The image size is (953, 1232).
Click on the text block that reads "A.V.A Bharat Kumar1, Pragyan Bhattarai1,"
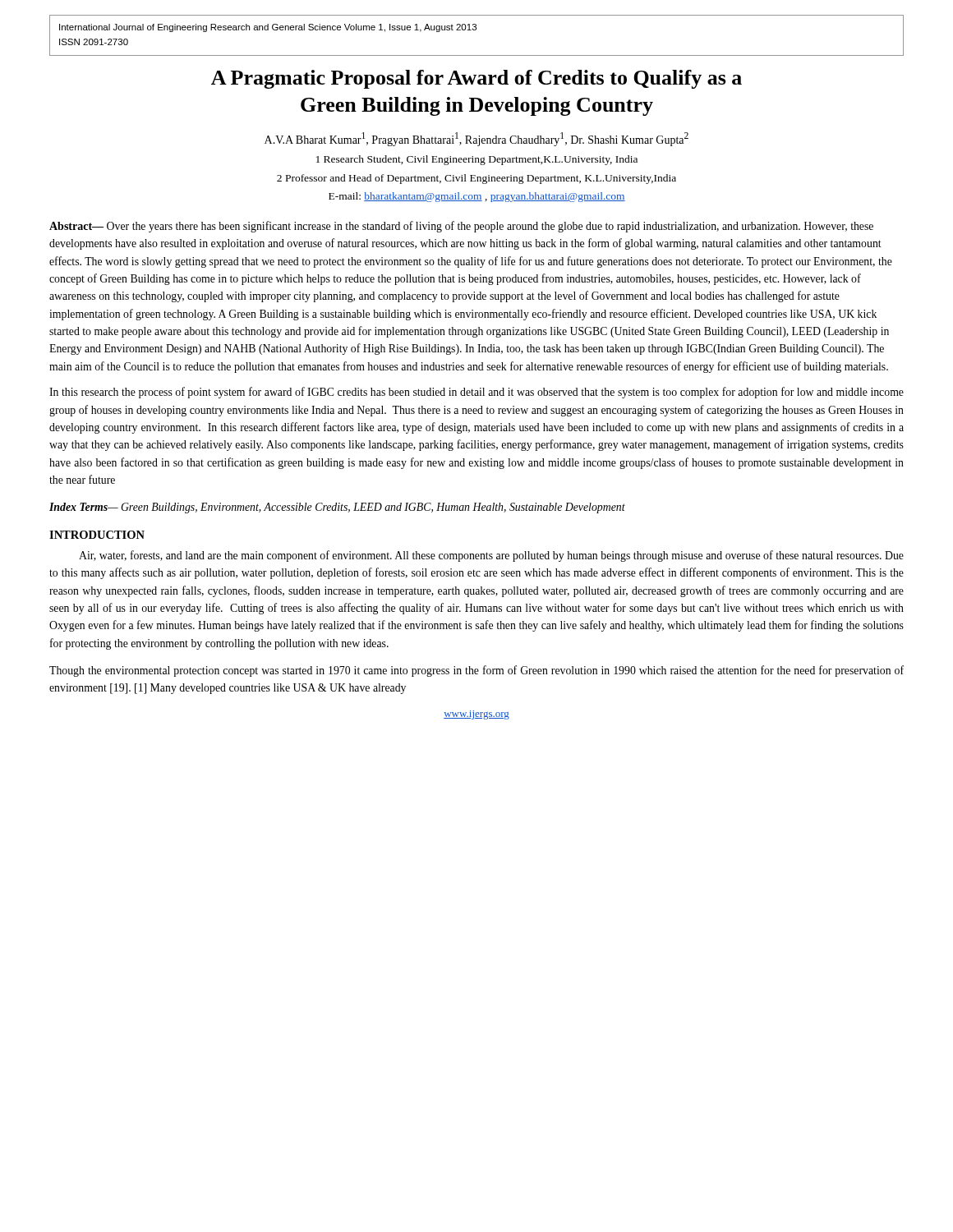(x=476, y=138)
